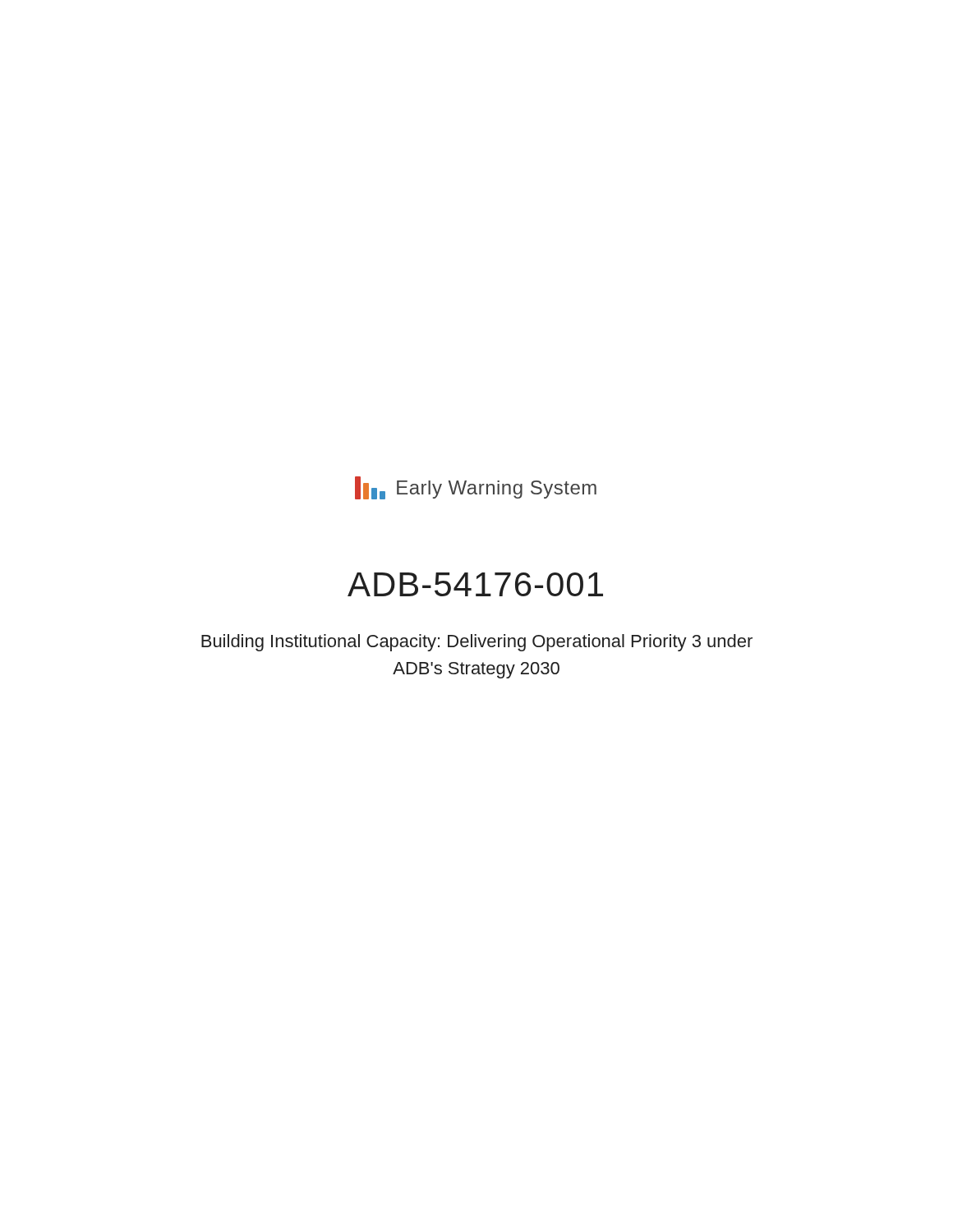Image resolution: width=953 pixels, height=1232 pixels.
Task: Click the title
Action: click(476, 584)
